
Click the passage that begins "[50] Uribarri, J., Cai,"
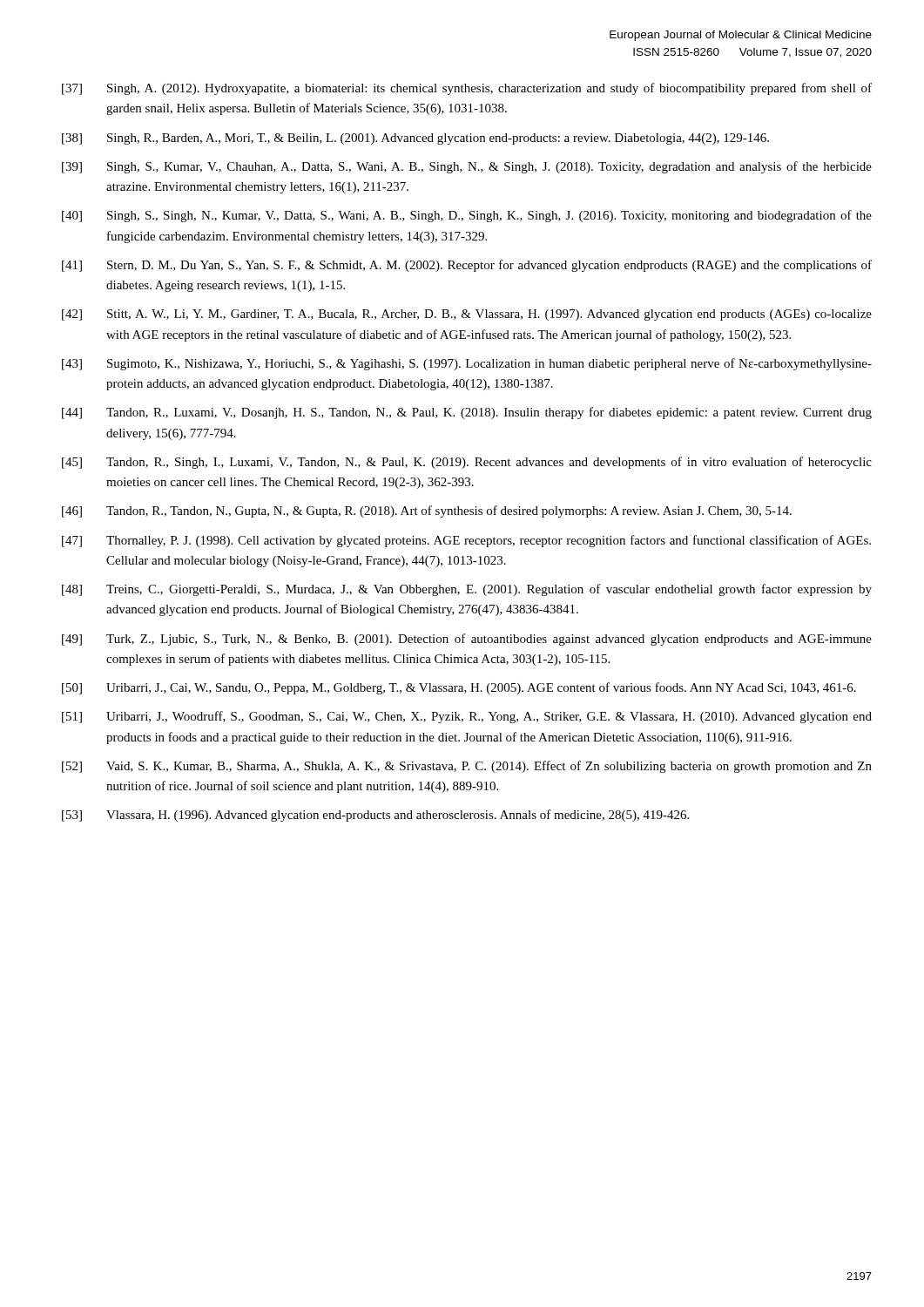pos(466,688)
